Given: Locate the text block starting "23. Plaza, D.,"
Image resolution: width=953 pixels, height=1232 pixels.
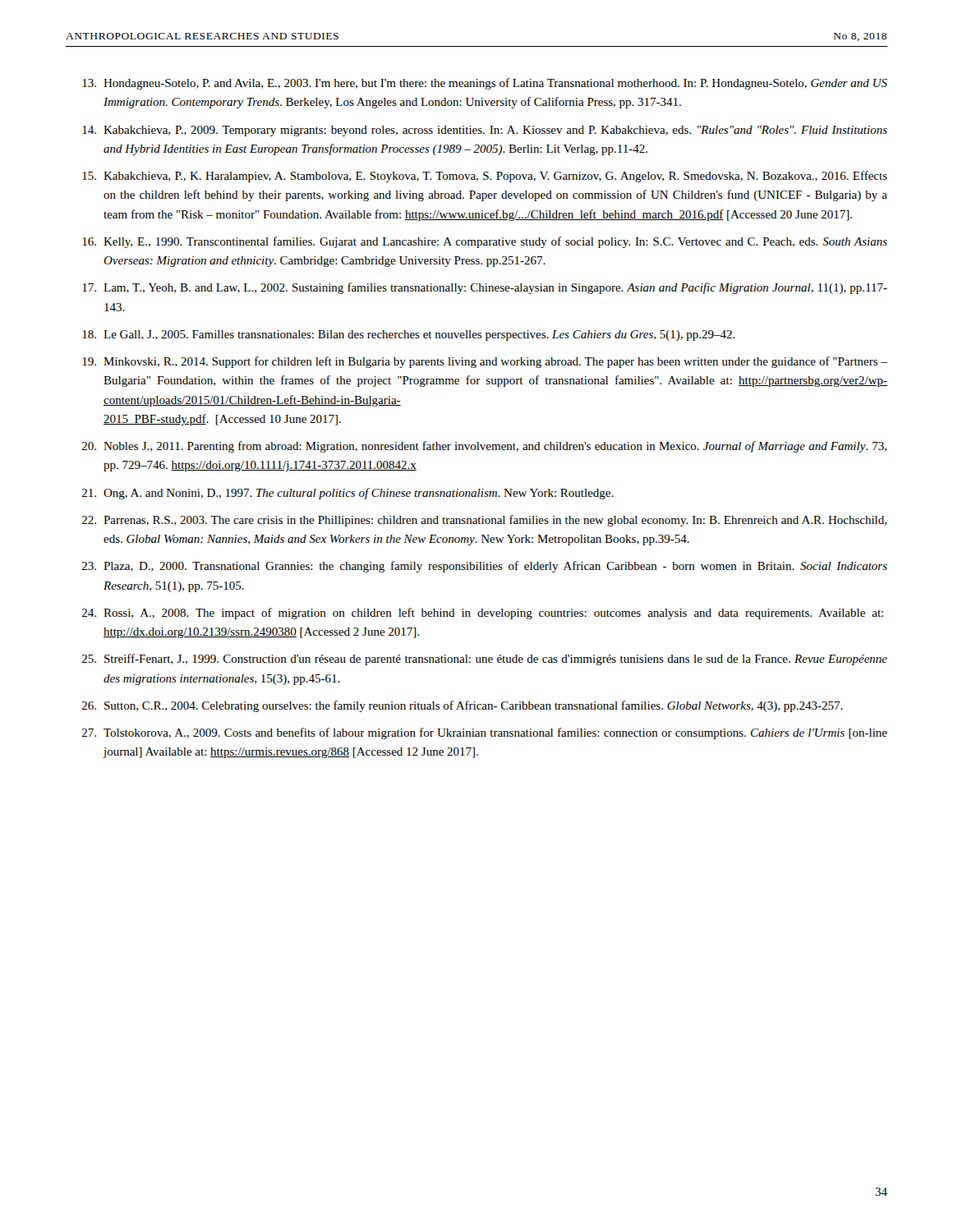Looking at the screenshot, I should [x=476, y=576].
